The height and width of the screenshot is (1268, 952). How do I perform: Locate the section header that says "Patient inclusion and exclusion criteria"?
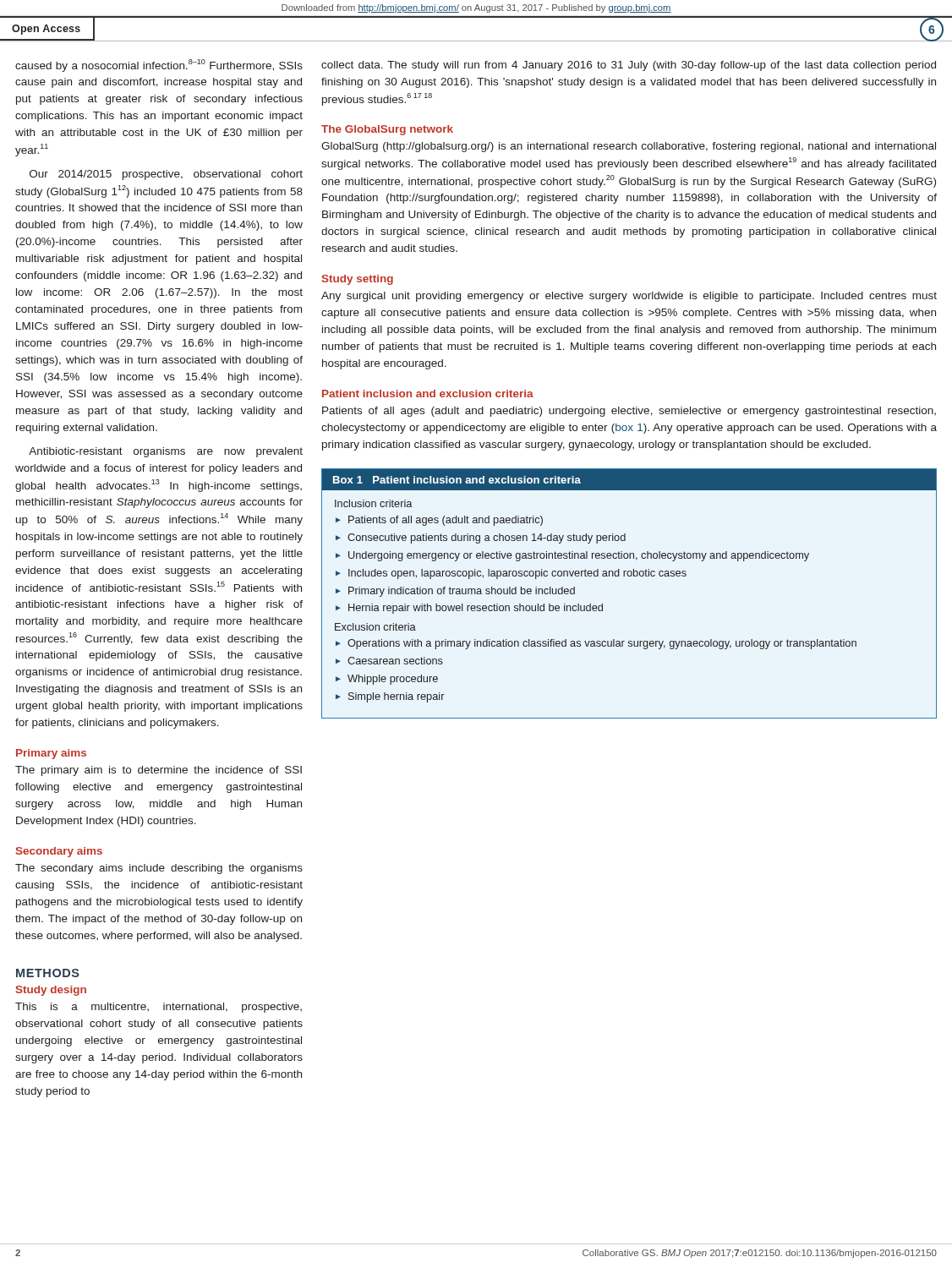pos(427,394)
